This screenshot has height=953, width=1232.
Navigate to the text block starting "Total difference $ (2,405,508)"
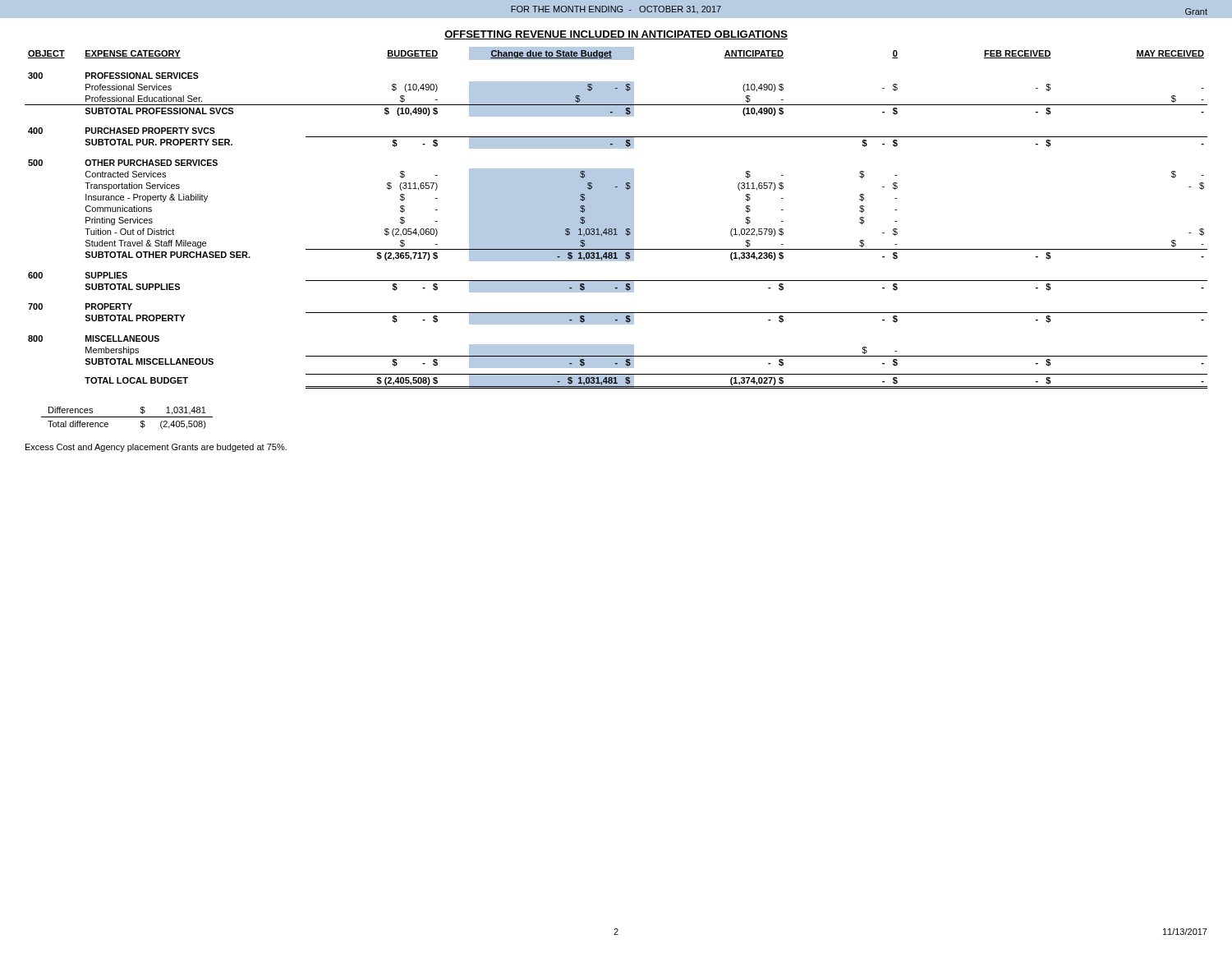tap(127, 424)
